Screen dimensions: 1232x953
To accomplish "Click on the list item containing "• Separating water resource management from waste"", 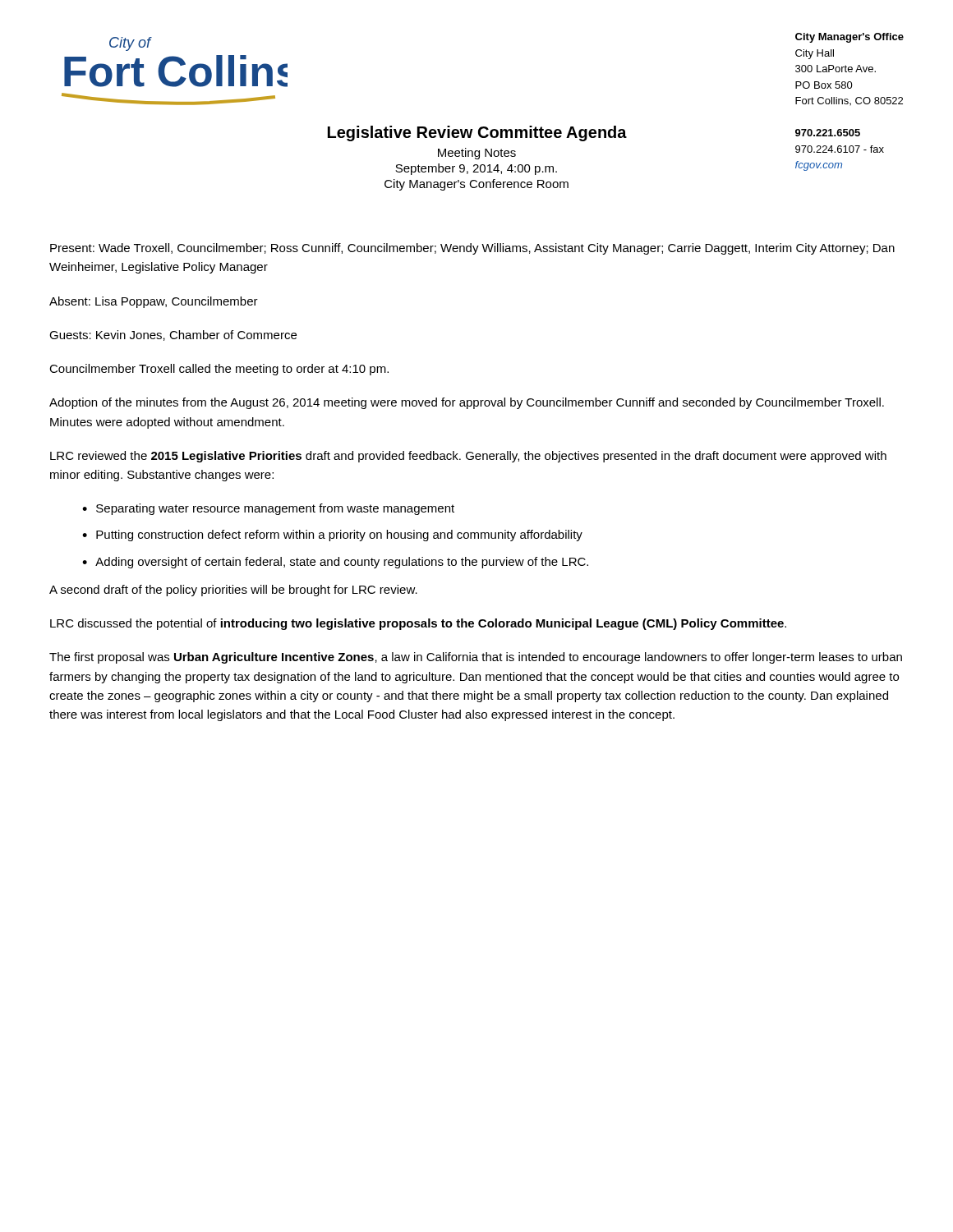I will tap(268, 509).
